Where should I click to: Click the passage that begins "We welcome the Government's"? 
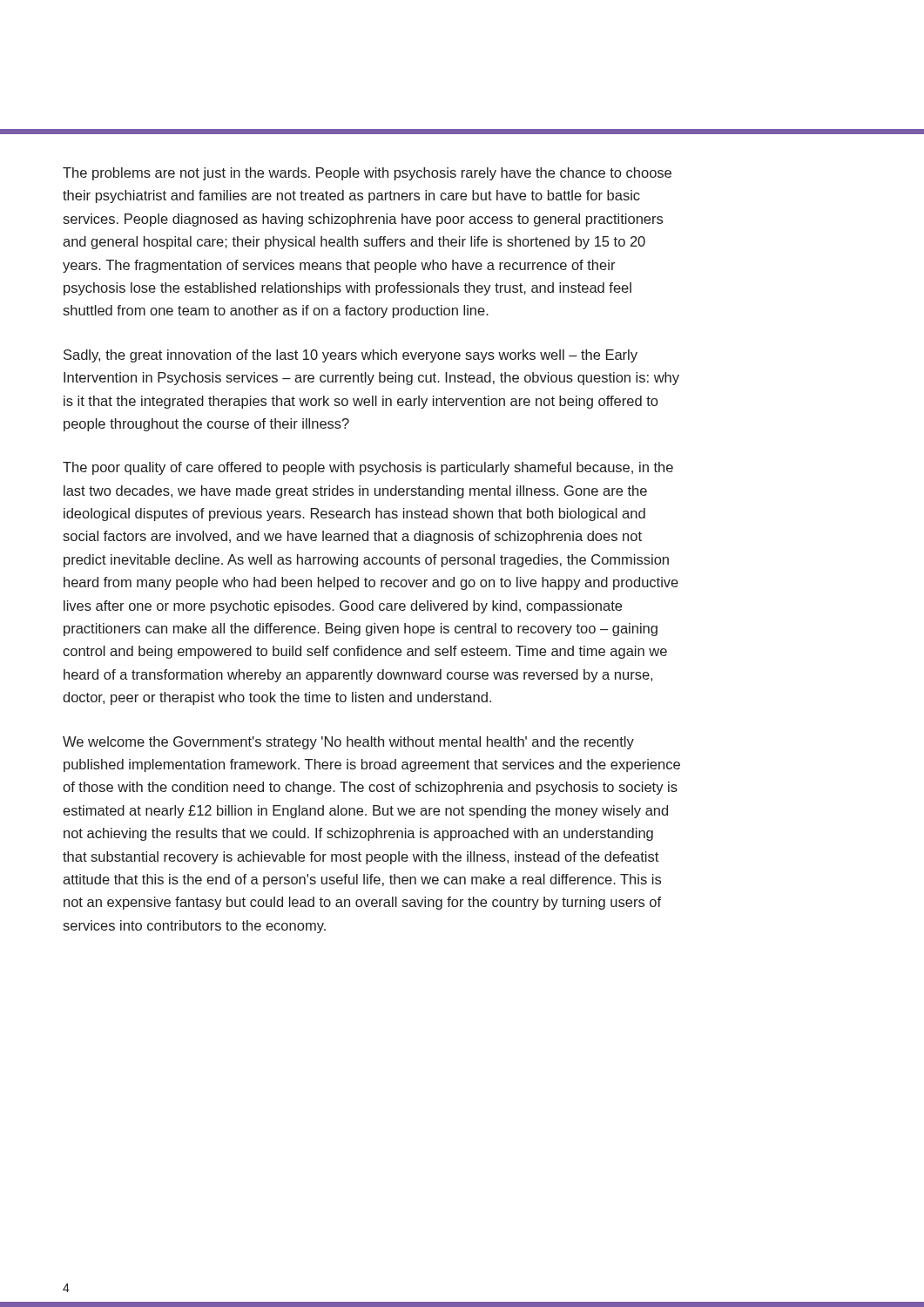[x=372, y=833]
